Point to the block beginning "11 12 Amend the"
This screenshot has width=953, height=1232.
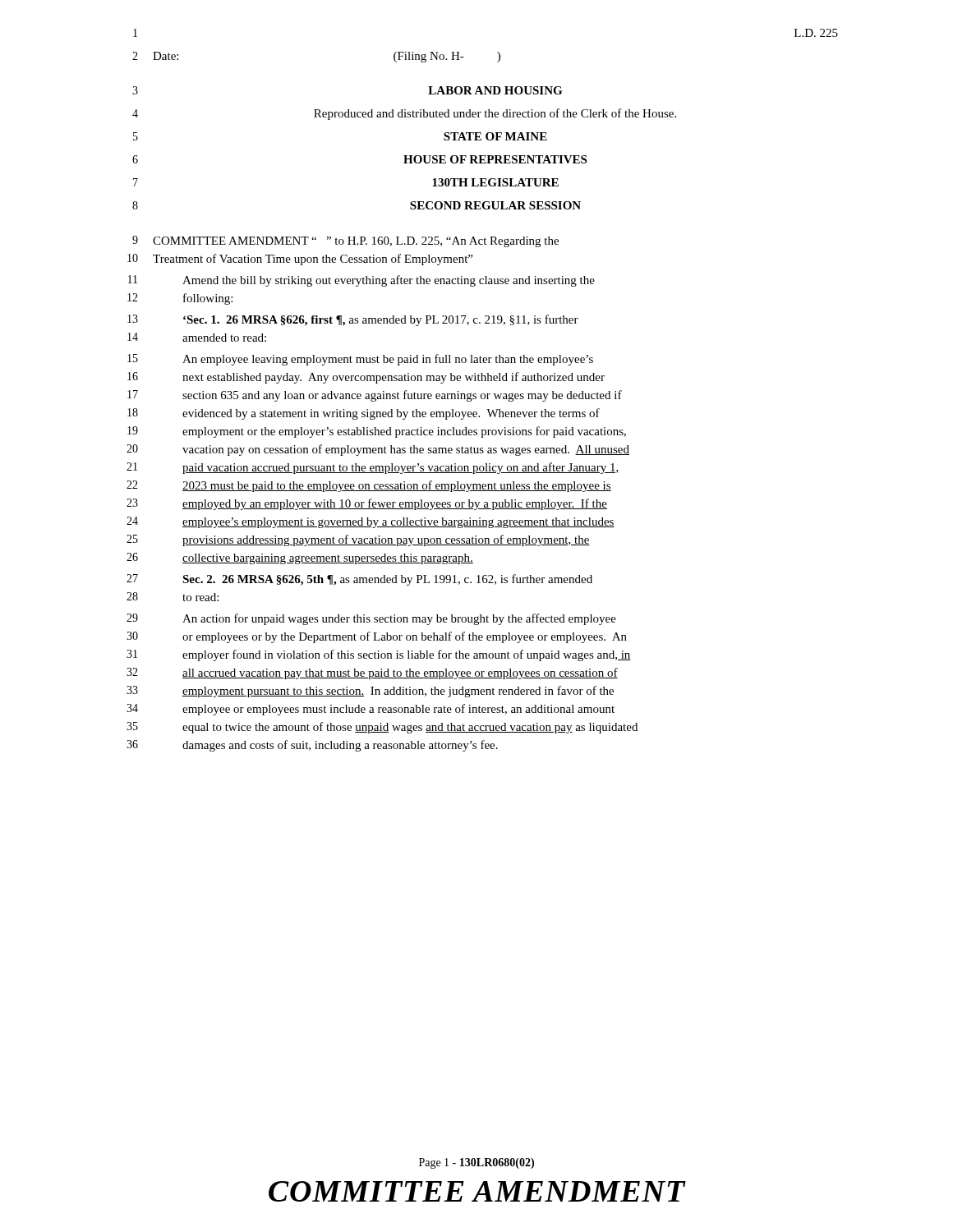[x=476, y=289]
